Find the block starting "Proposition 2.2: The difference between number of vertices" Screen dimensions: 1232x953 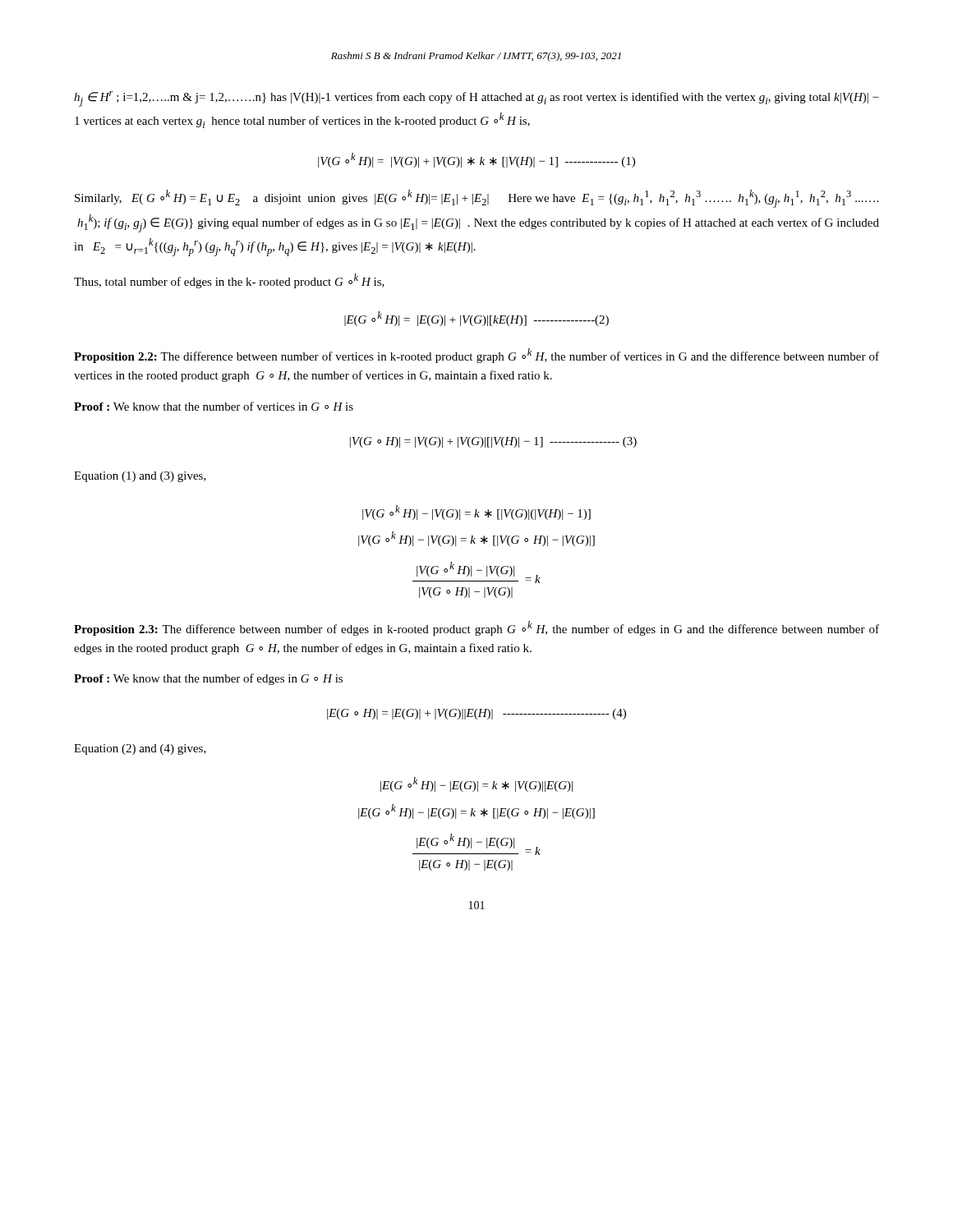pos(476,365)
